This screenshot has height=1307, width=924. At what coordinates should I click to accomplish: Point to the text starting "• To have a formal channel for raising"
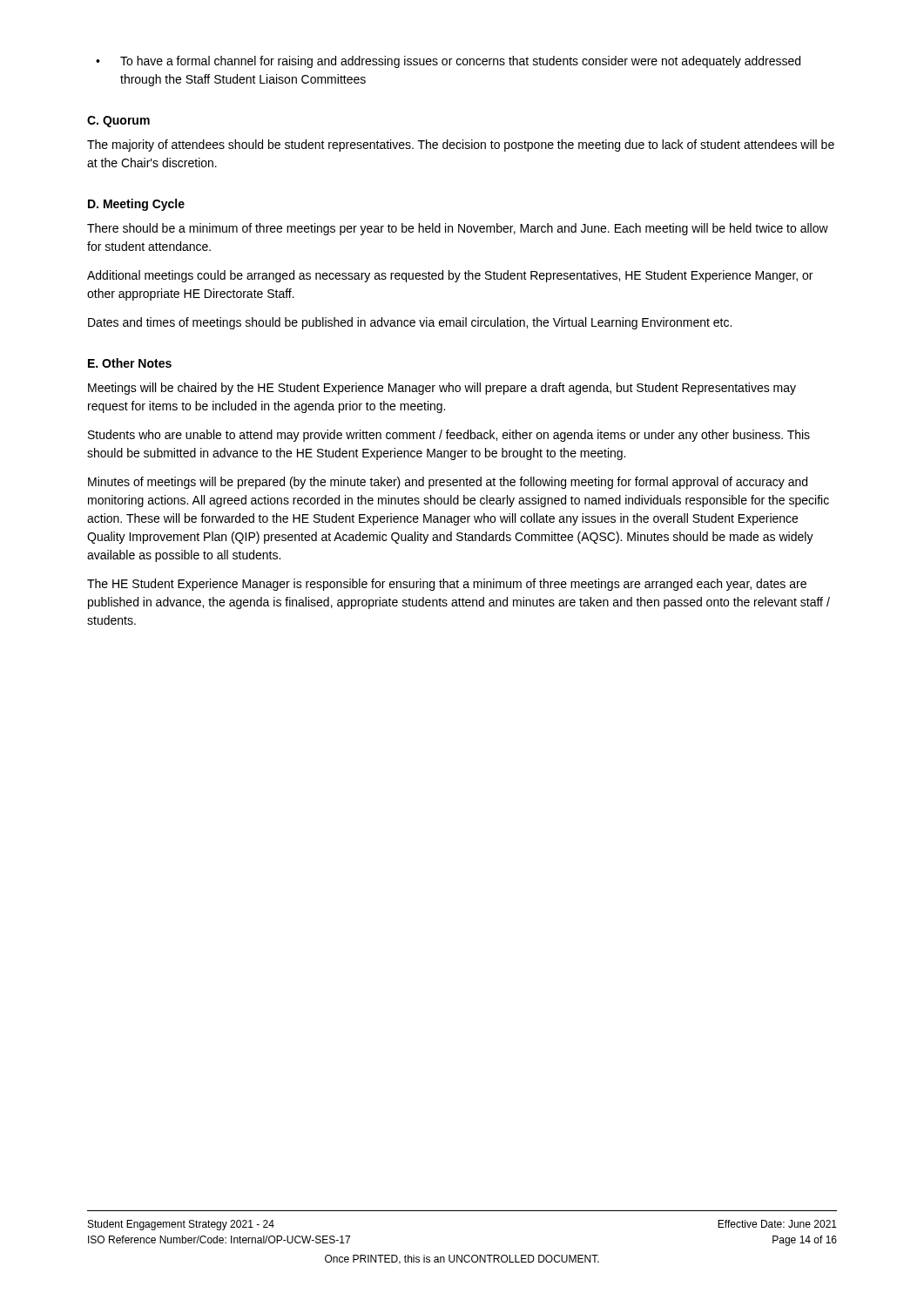tap(462, 71)
